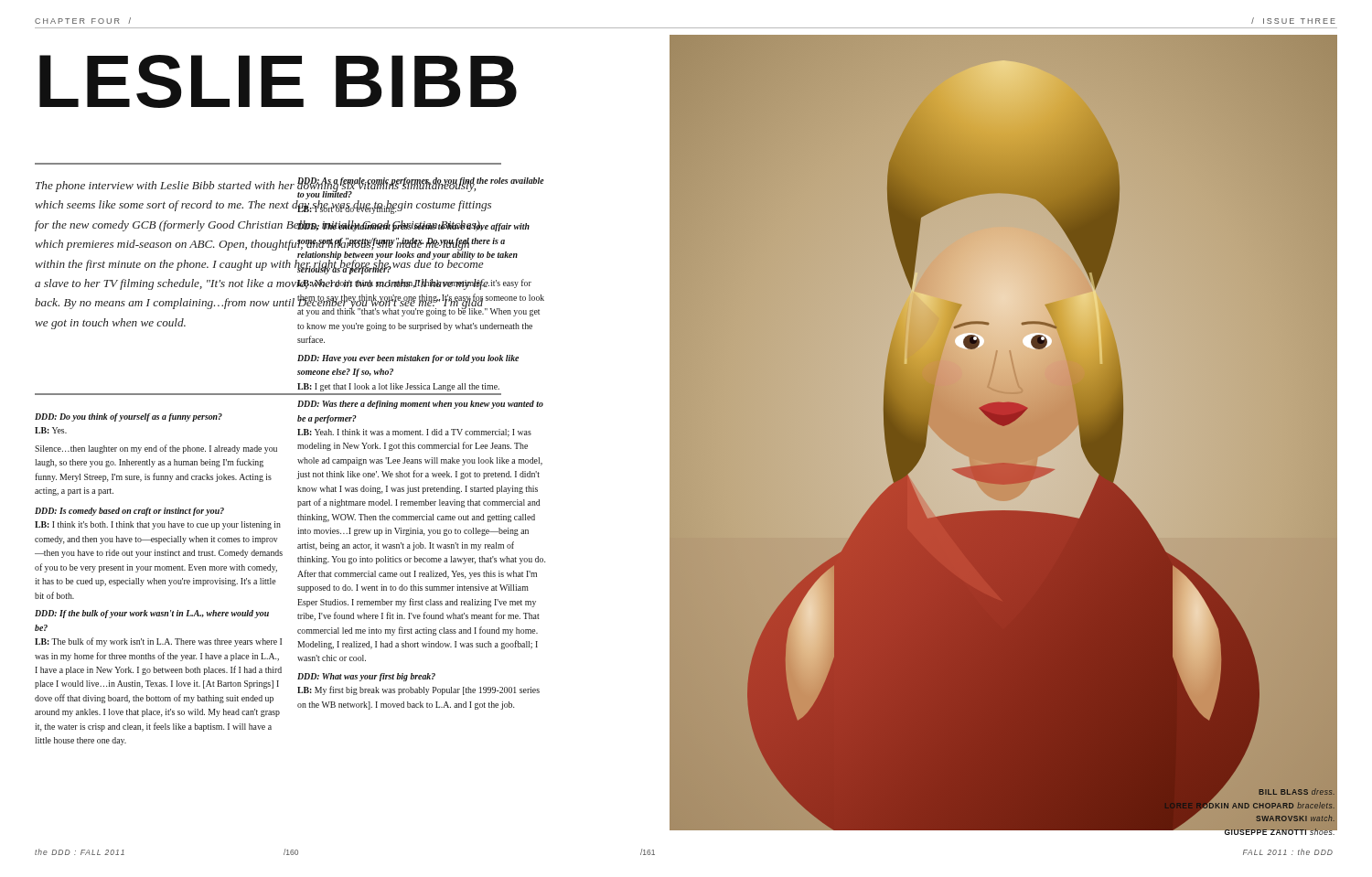Click the passage that begins "The phone interview with Leslie"
The height and width of the screenshot is (877, 1372).
pos(263,254)
